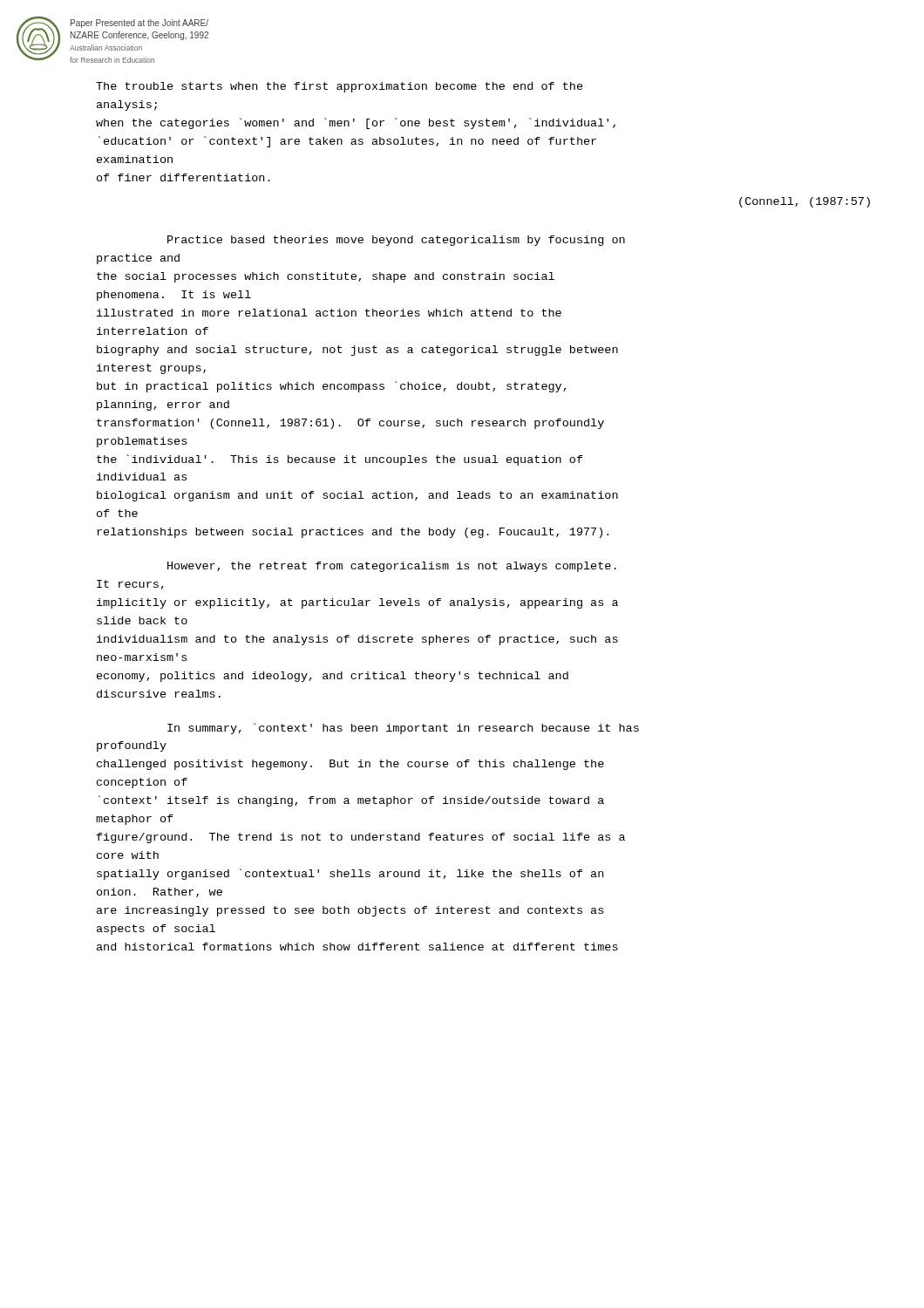Screen dimensions: 1308x924
Task: Find the block starting "However, the retreat from categoricalism is"
Action: click(x=357, y=630)
